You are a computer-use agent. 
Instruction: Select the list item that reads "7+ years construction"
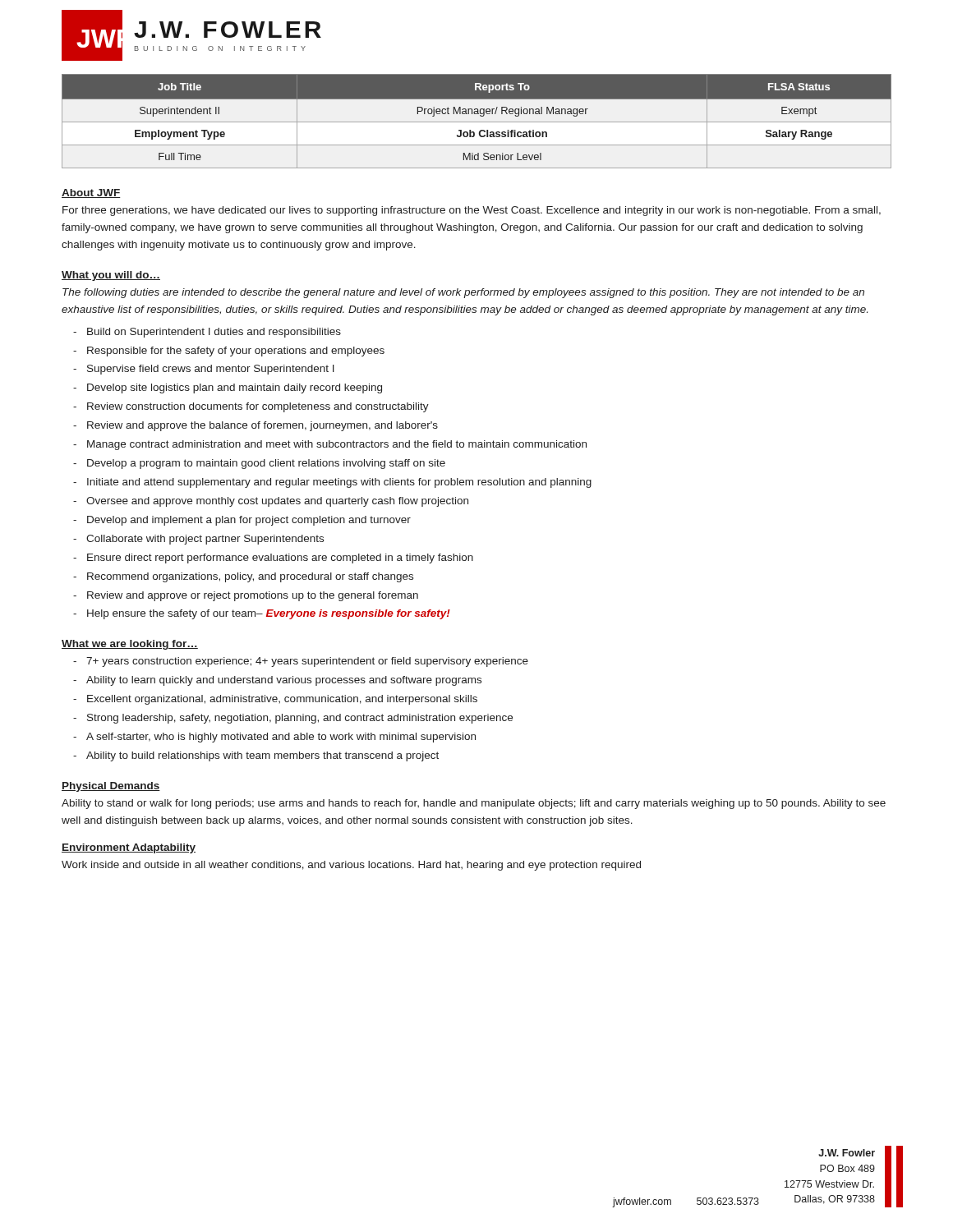[307, 661]
